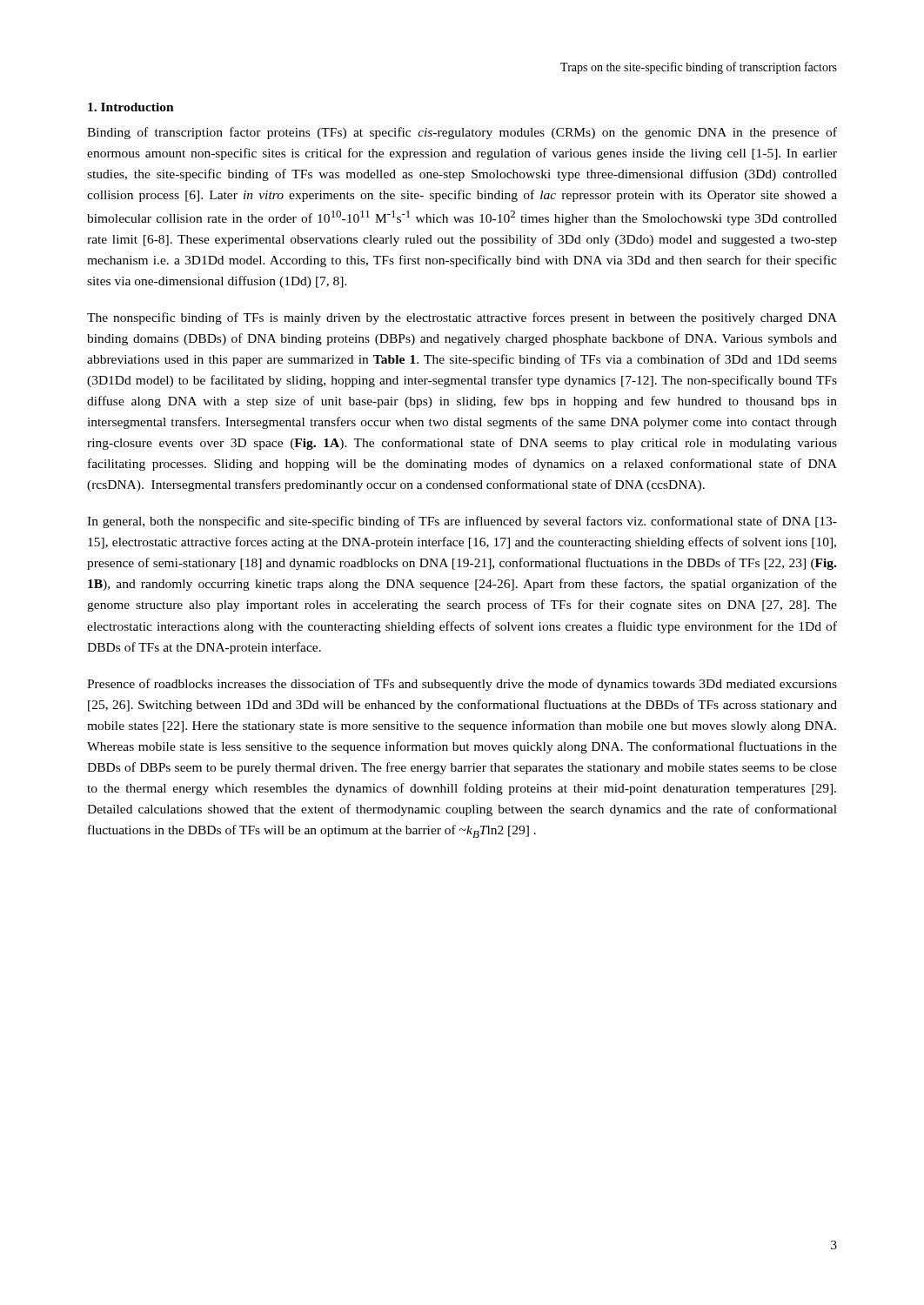Locate the text block containing "The nonspecific binding of TFs is mainly driven"
Image resolution: width=924 pixels, height=1305 pixels.
462,401
